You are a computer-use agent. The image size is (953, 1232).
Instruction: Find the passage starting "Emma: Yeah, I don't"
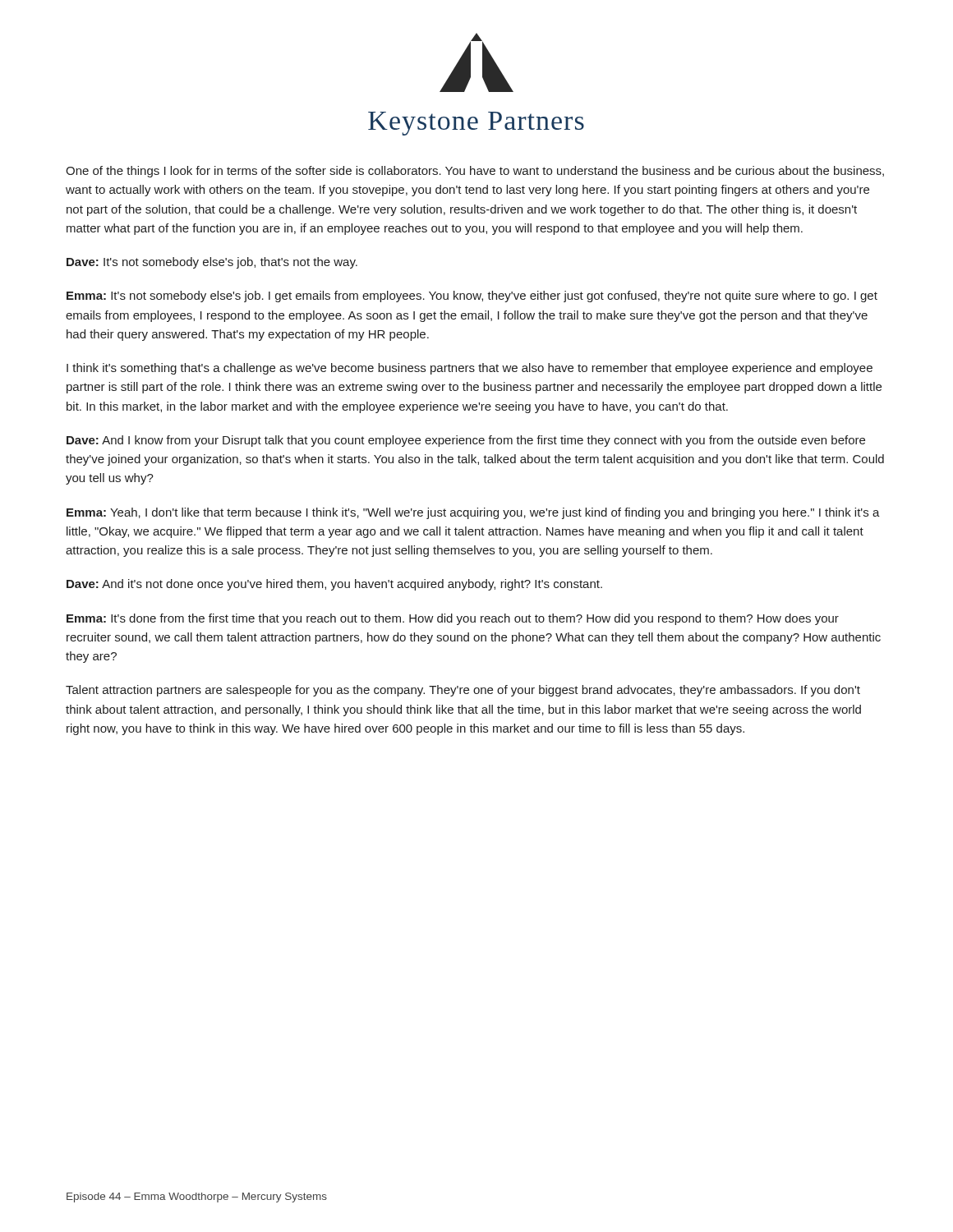472,531
